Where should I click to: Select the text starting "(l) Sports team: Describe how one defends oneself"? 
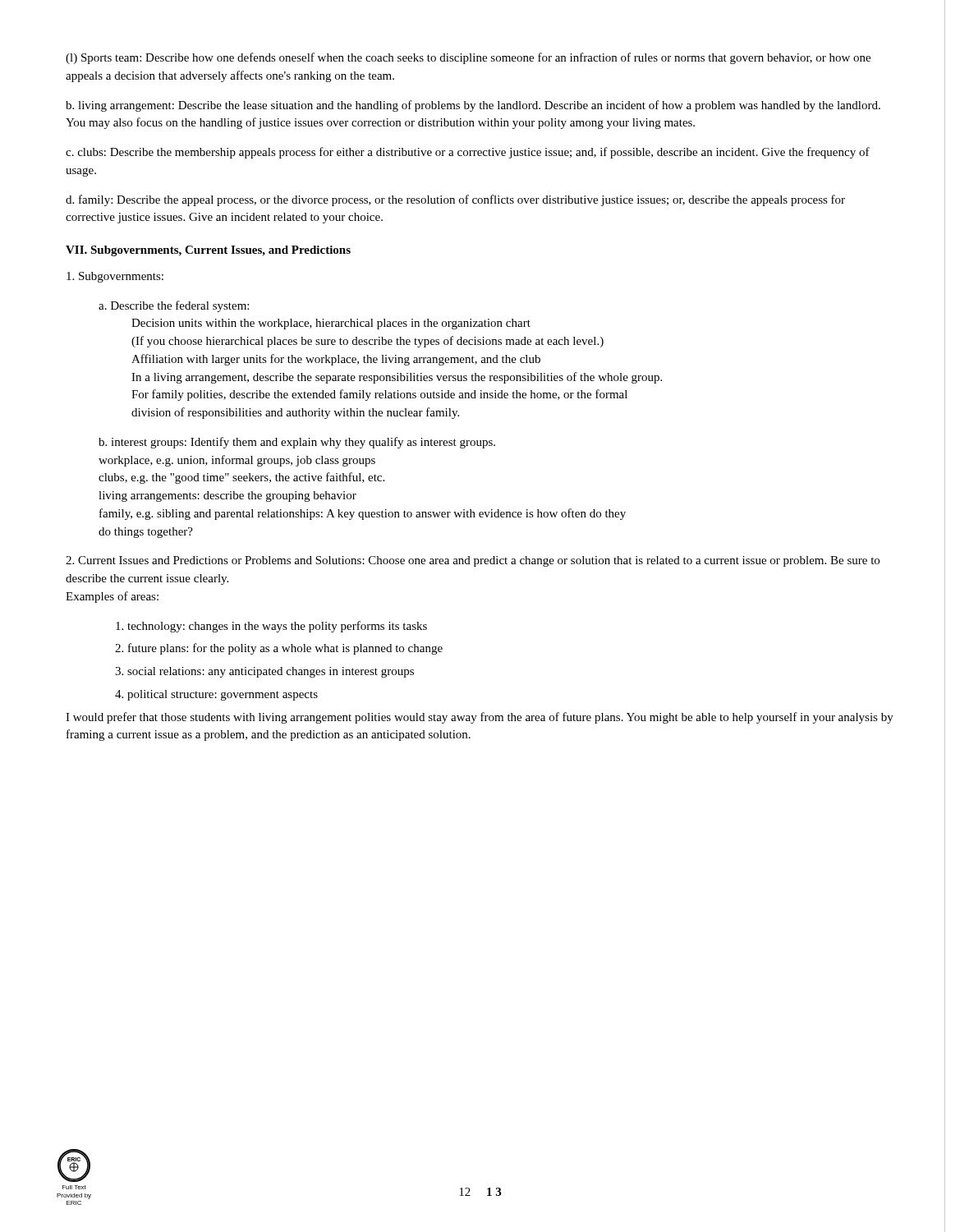[x=468, y=66]
